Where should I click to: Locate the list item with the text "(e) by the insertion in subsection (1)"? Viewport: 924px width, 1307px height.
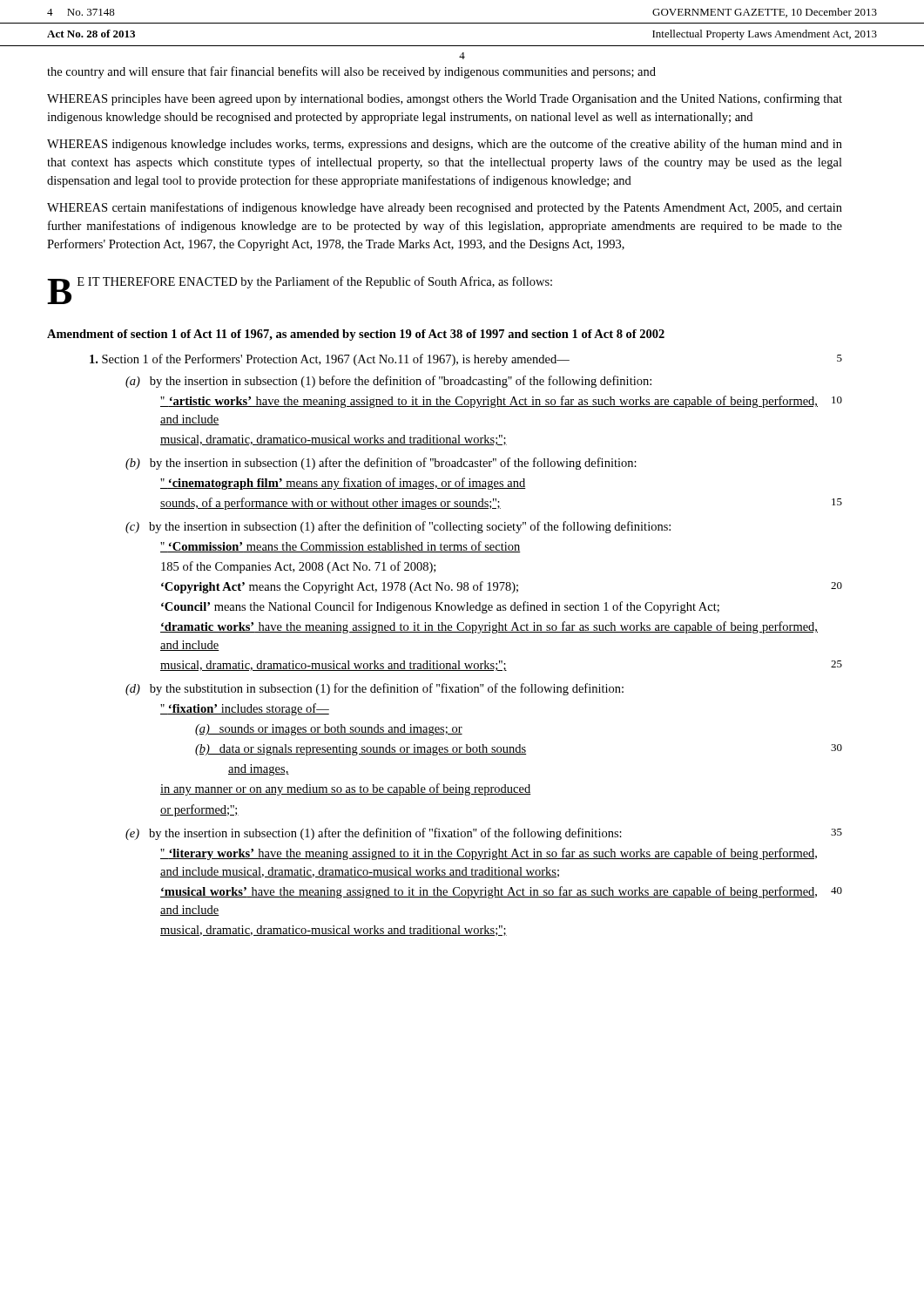tap(374, 833)
